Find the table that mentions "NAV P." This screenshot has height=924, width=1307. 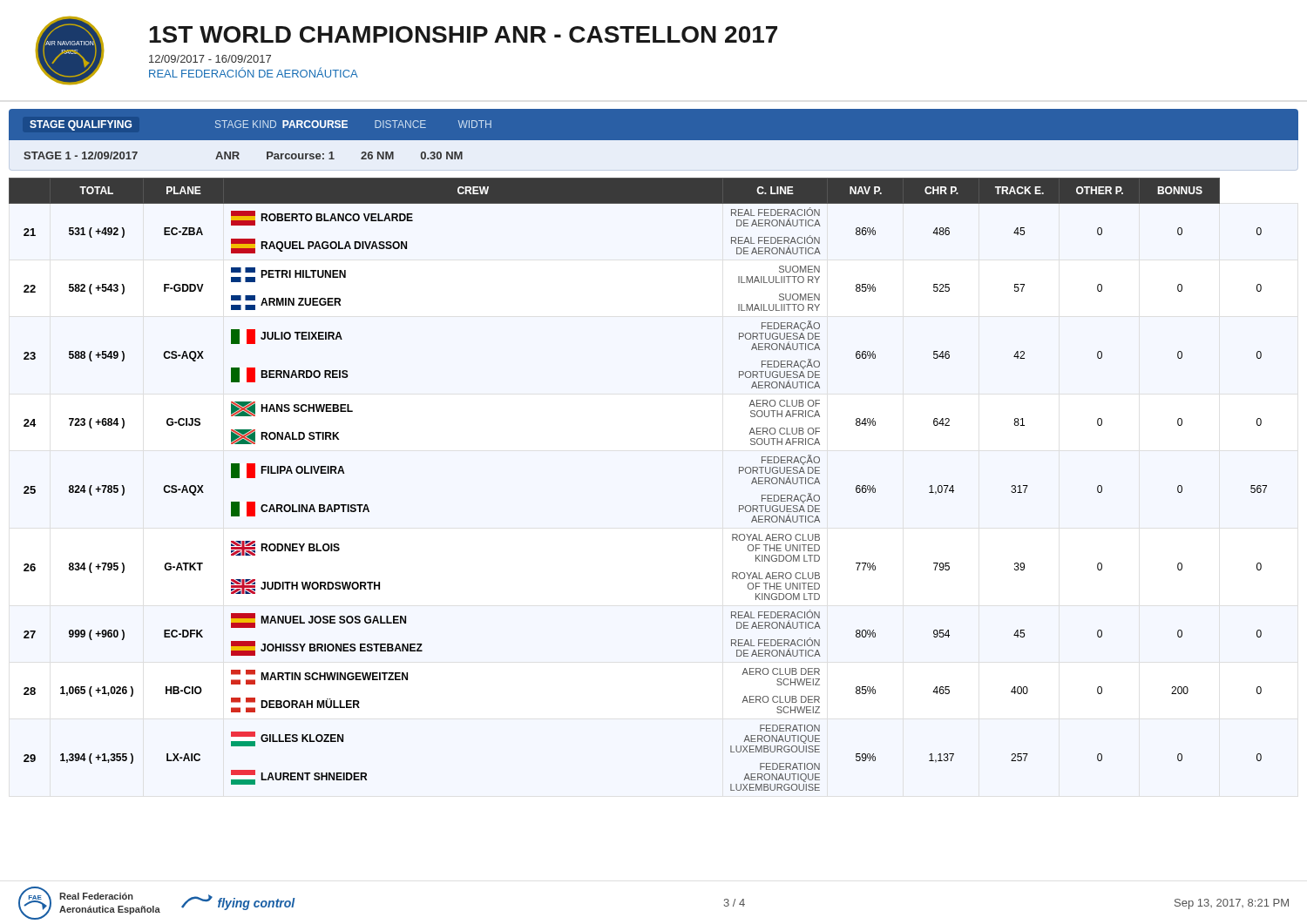pos(654,487)
